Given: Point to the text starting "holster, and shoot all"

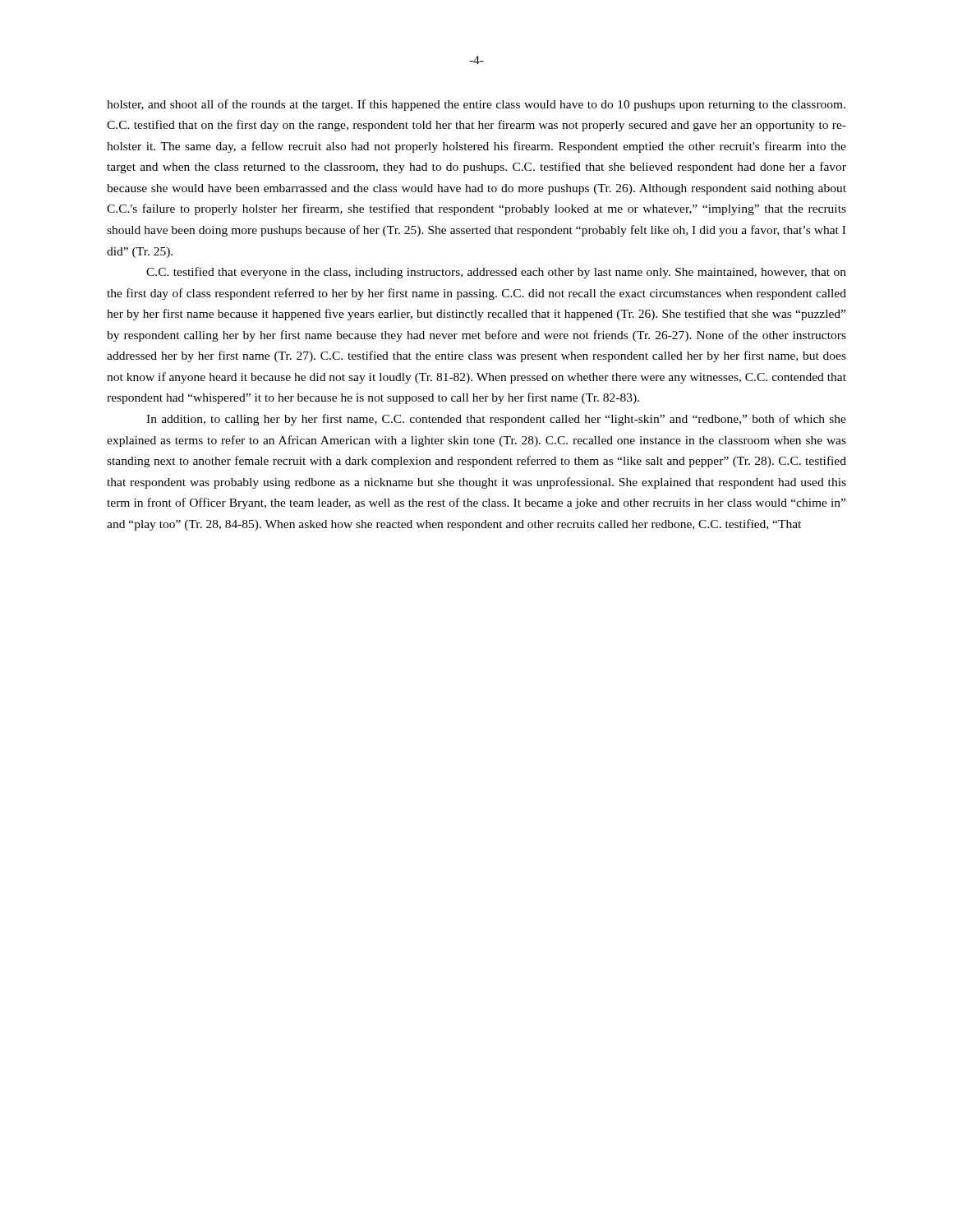Looking at the screenshot, I should coord(476,177).
